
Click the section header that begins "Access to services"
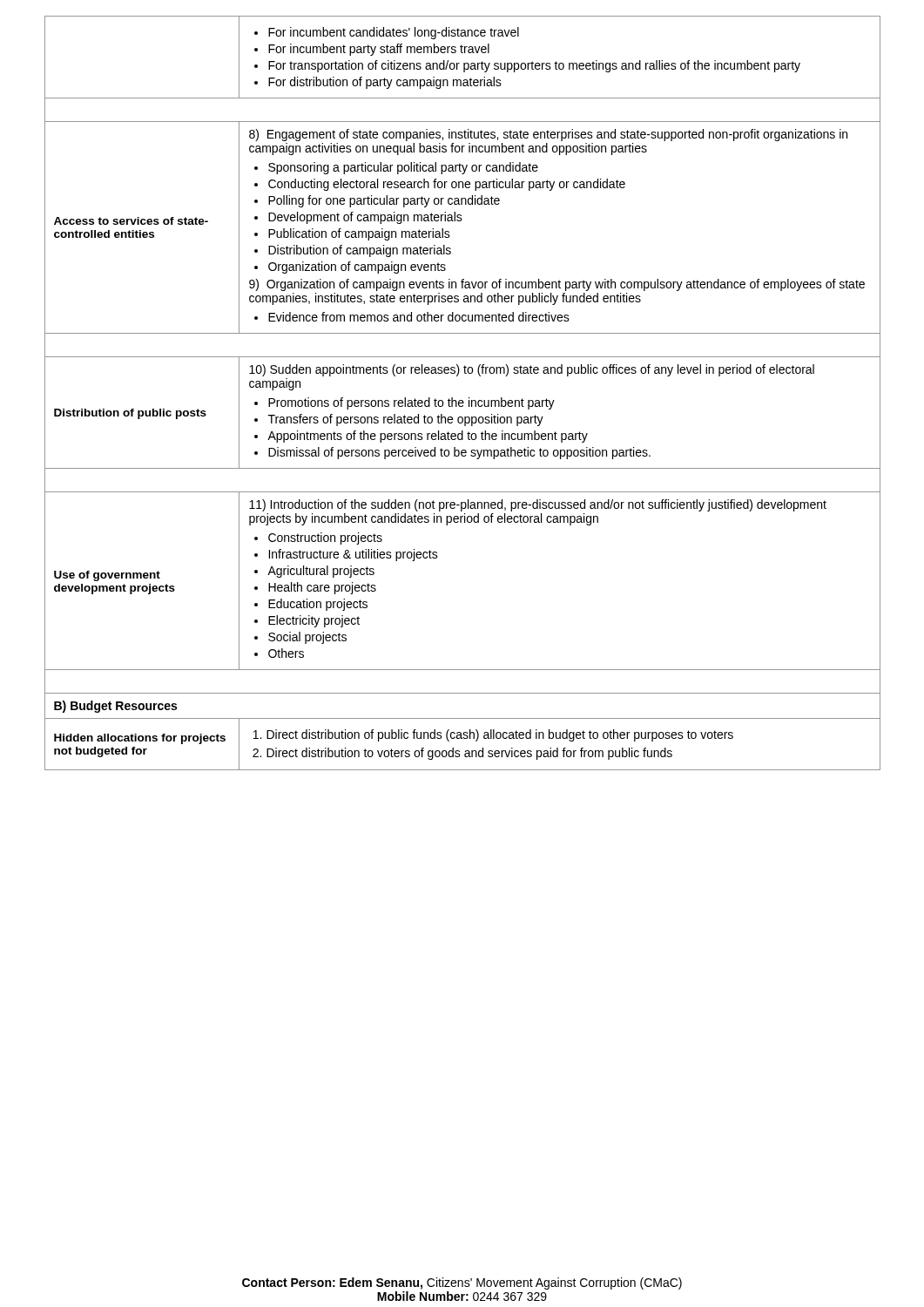point(131,227)
